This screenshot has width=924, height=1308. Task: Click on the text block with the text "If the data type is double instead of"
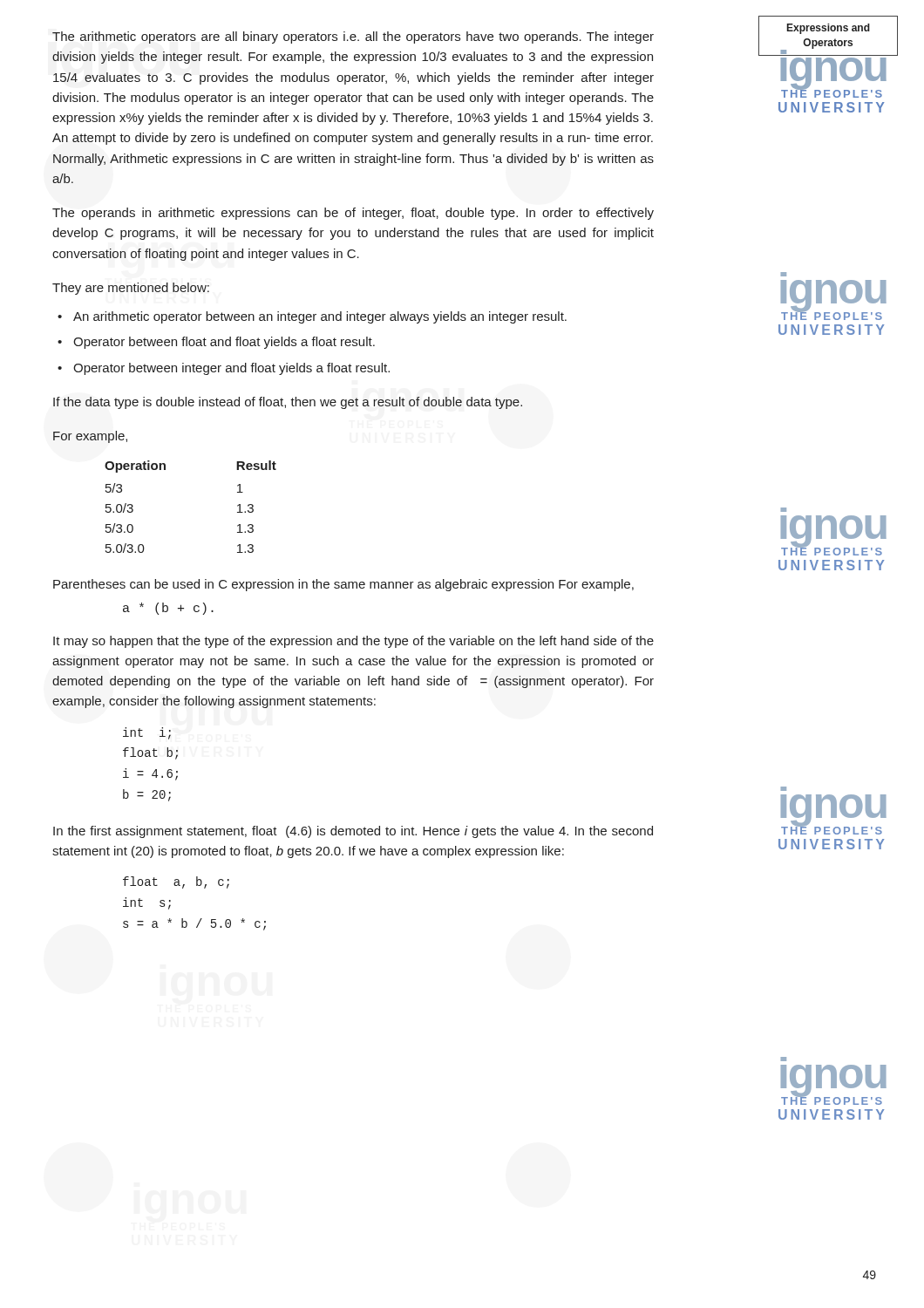288,401
